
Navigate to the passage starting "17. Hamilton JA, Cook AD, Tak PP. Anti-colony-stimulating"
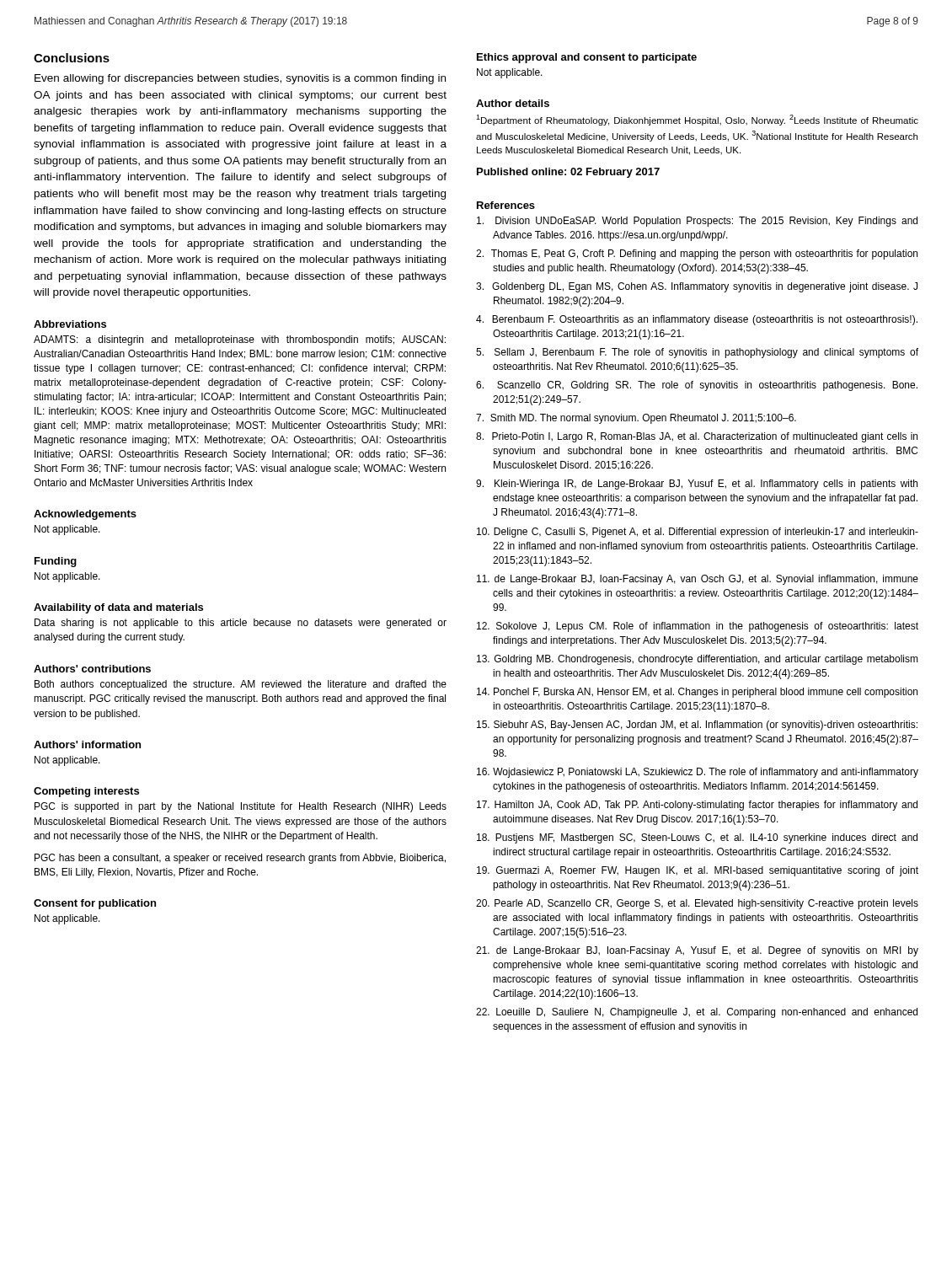(x=697, y=812)
